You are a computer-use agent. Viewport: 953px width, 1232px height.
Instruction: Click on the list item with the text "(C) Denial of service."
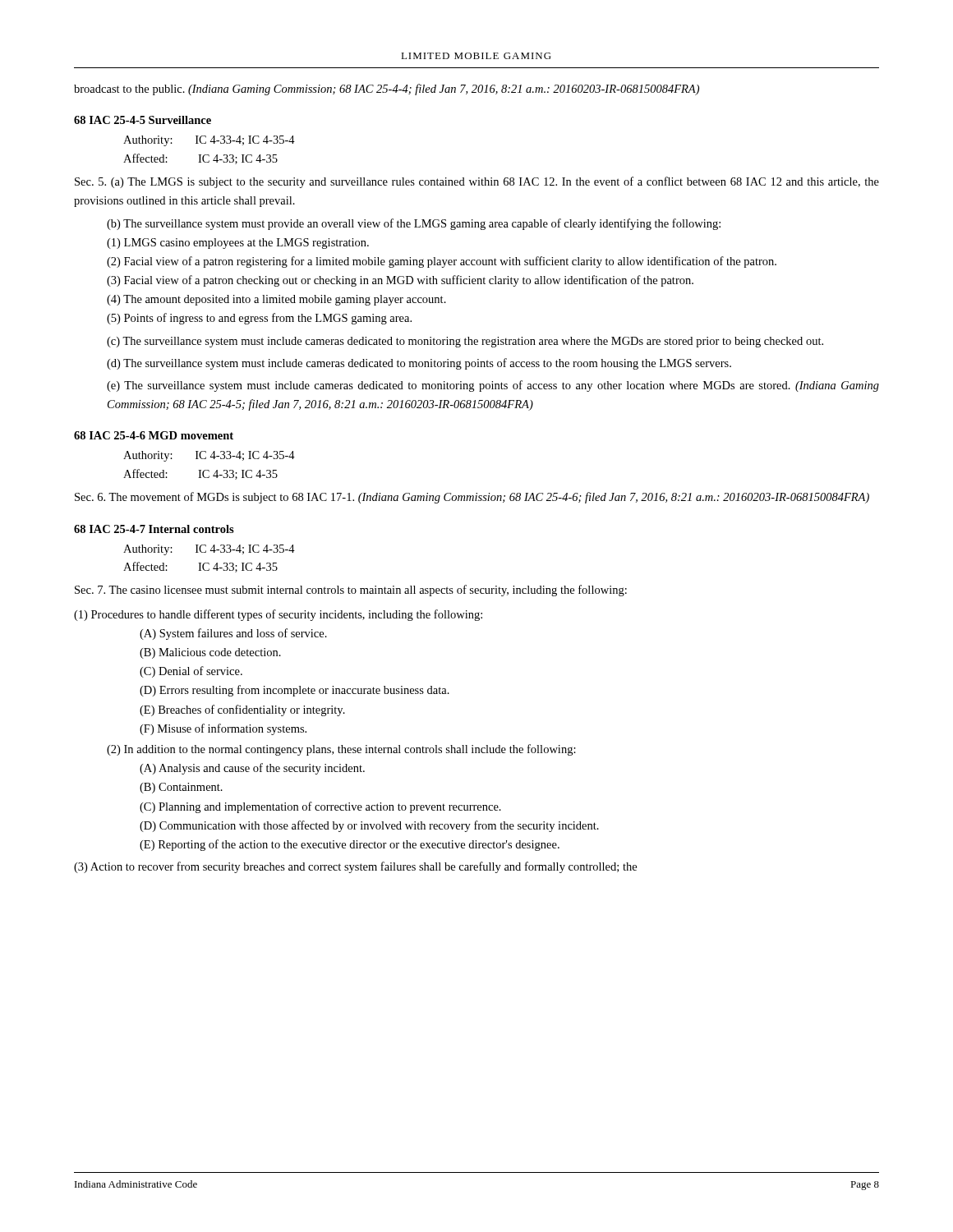(191, 671)
